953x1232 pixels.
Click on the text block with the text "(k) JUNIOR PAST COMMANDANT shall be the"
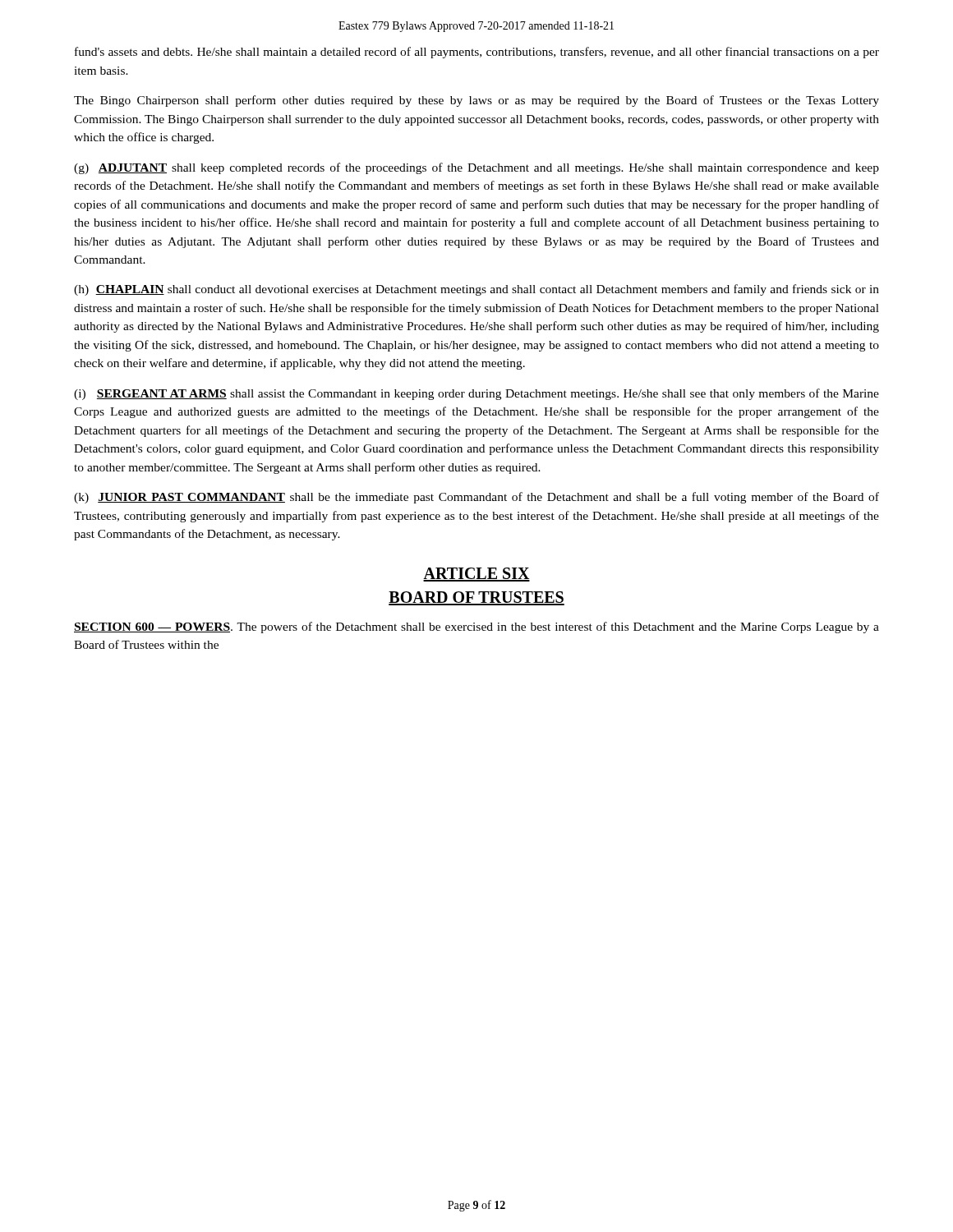point(476,515)
